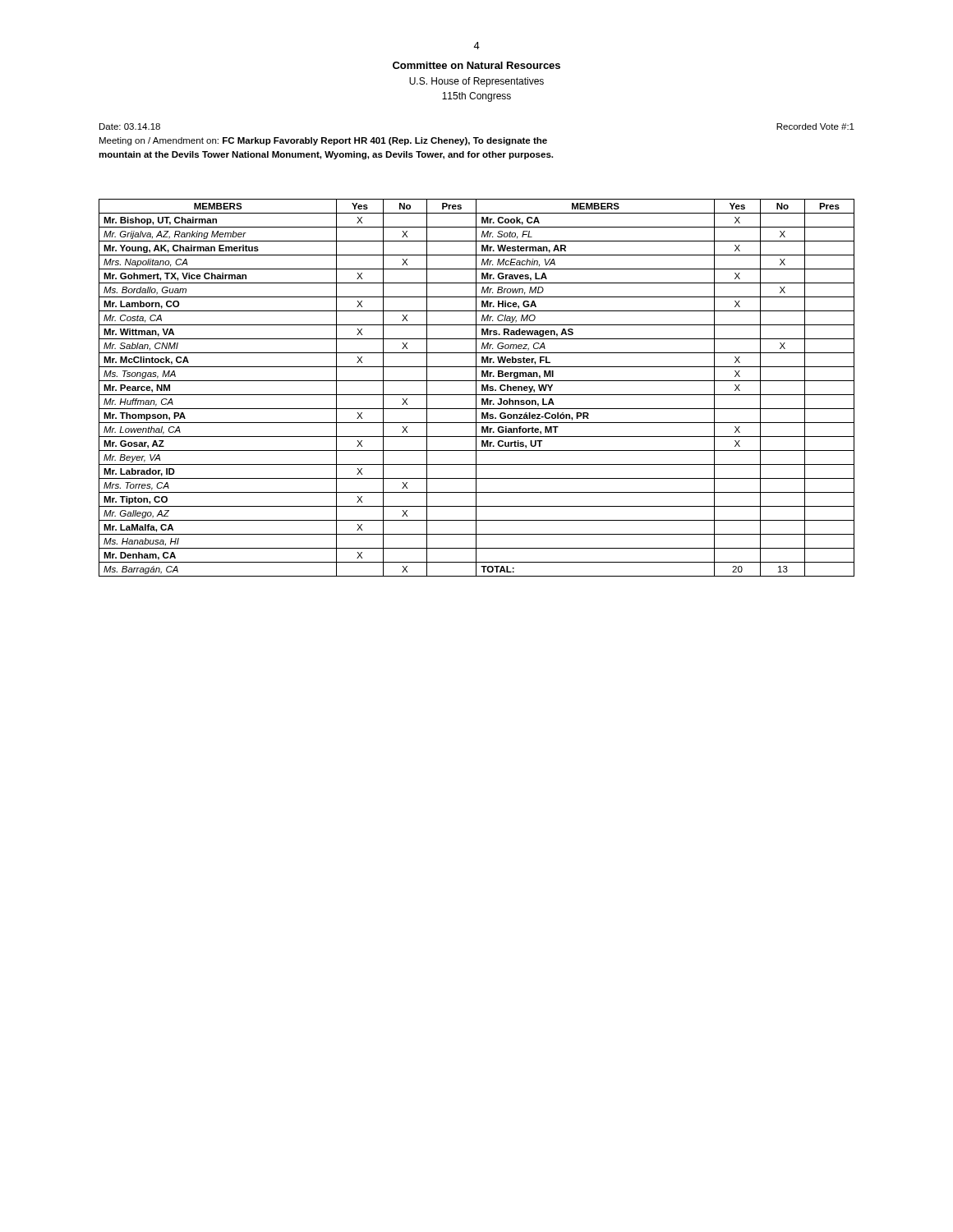The image size is (953, 1232).
Task: Click a table
Action: click(476, 388)
